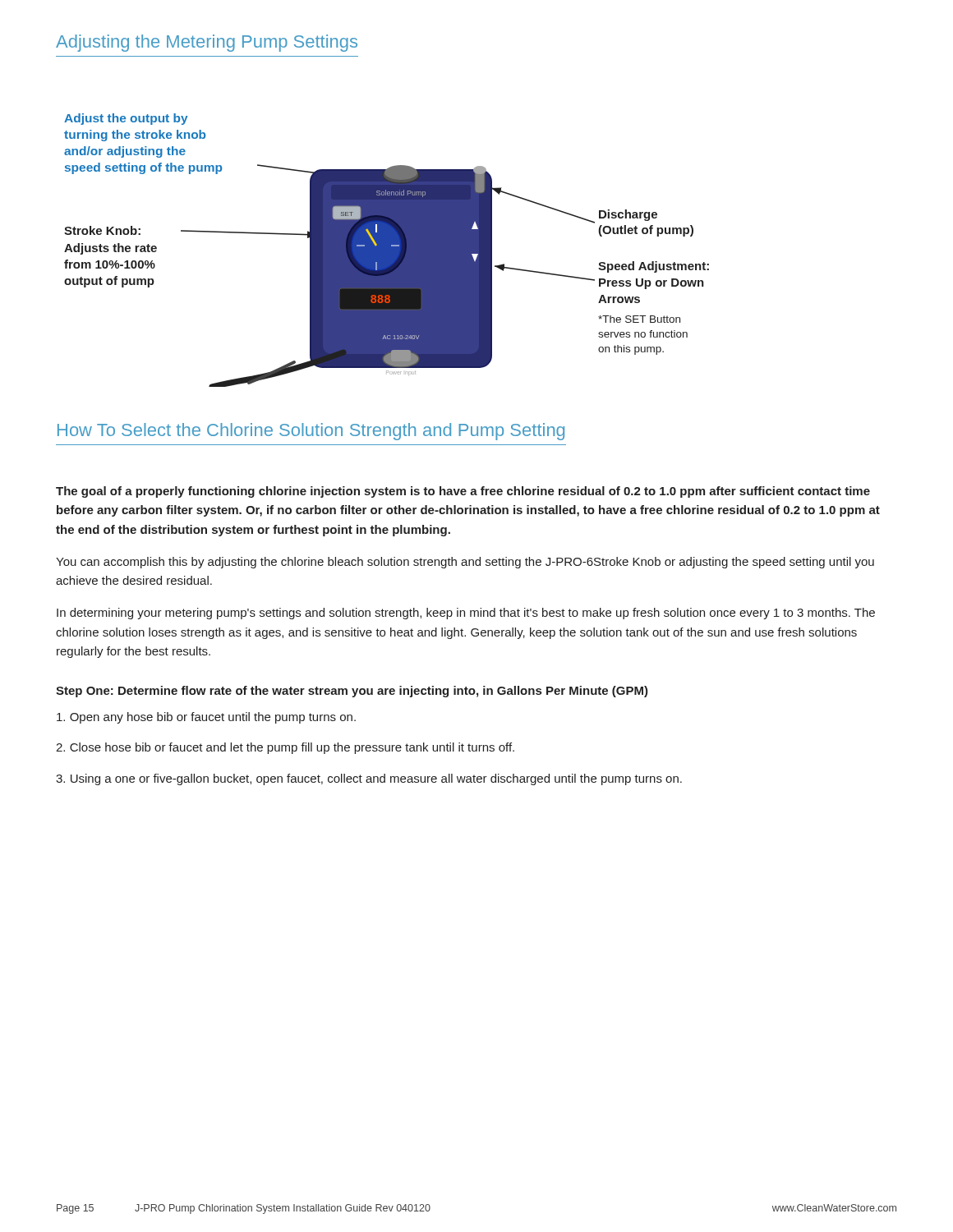Viewport: 953px width, 1232px height.
Task: Find the section header with the text "Adjusting the Metering Pump Settings"
Action: (x=207, y=44)
